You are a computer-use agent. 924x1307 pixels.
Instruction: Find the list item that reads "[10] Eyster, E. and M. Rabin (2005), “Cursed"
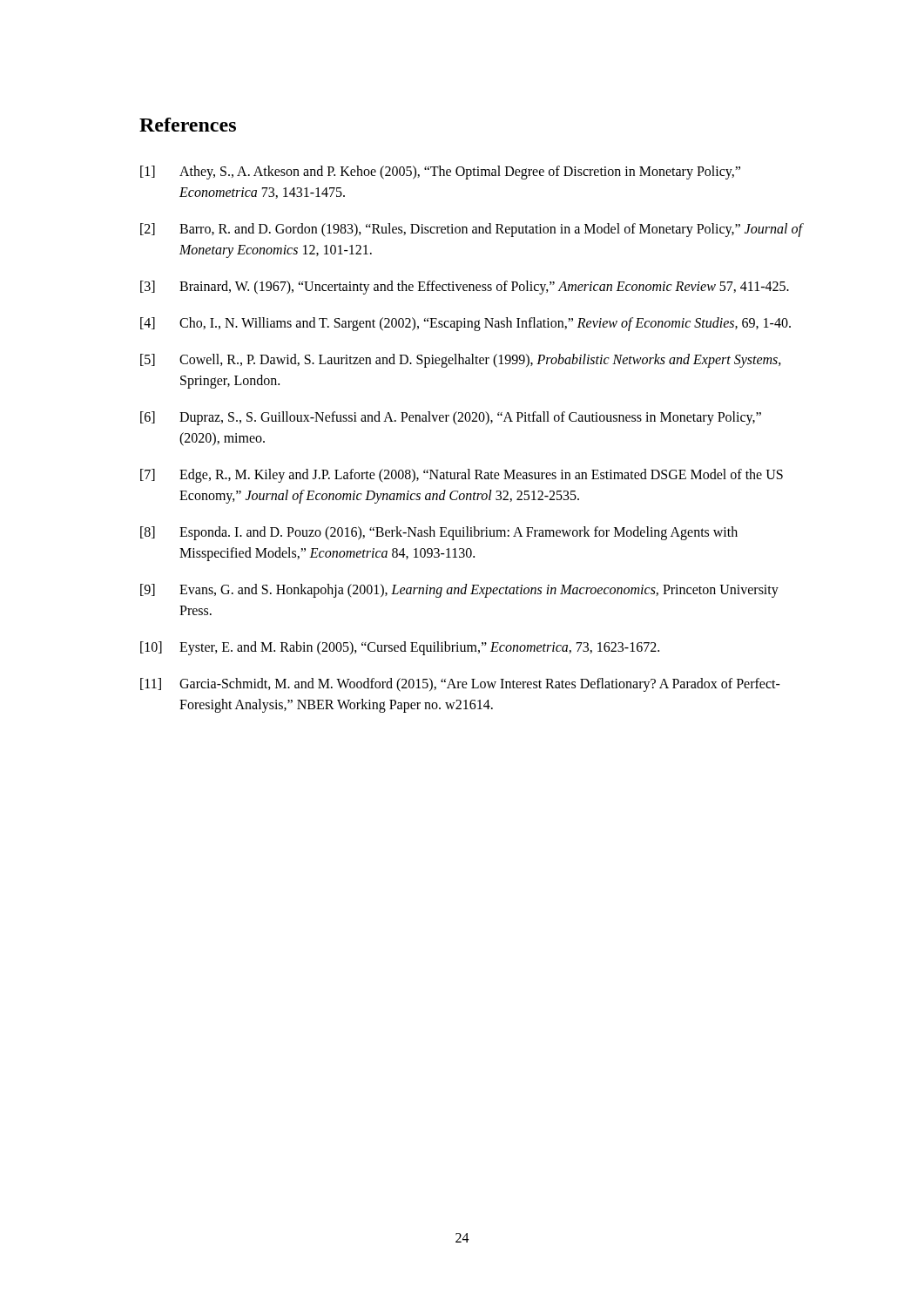point(471,647)
